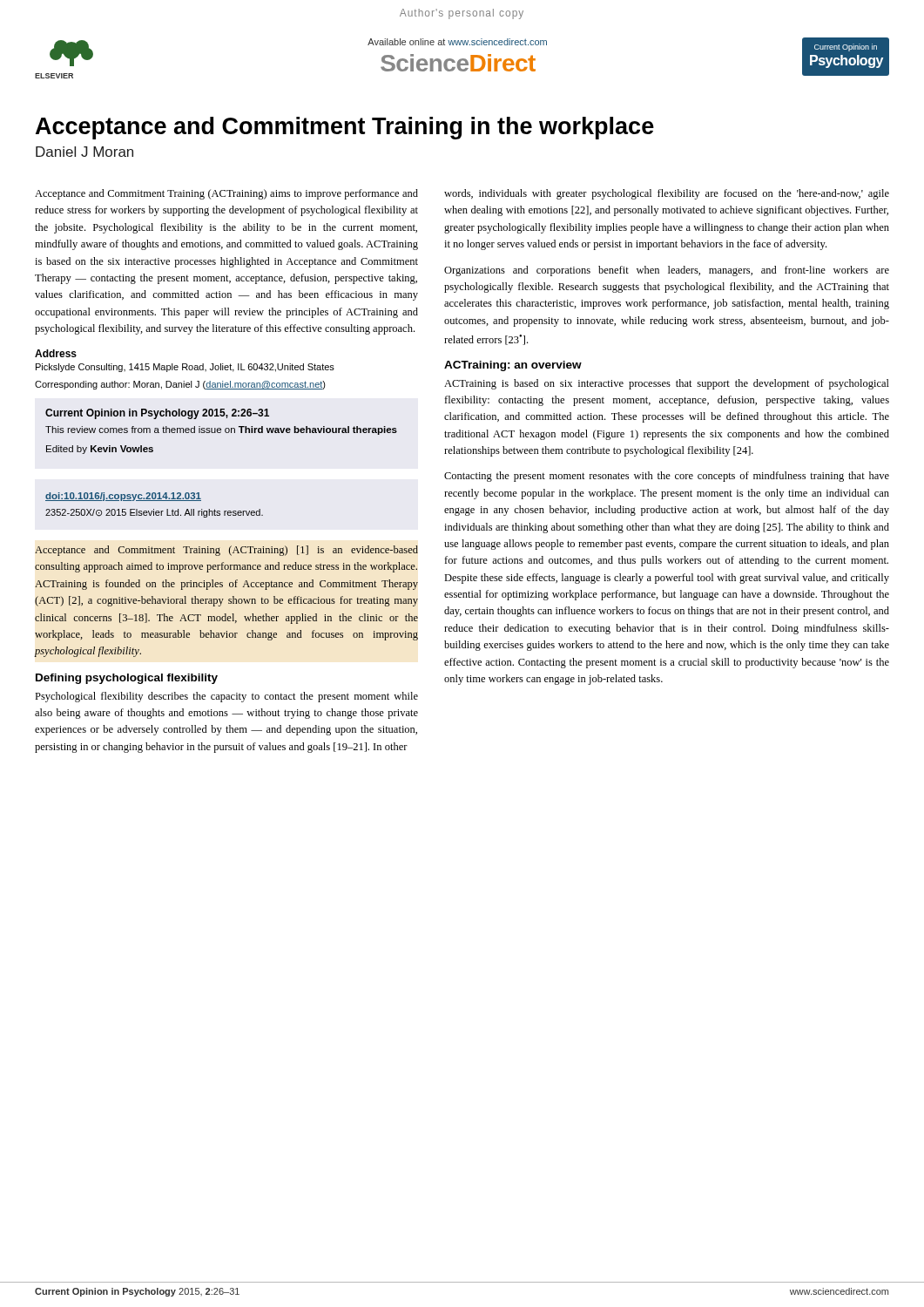The image size is (924, 1307).
Task: Locate the title that reads "Acceptance and Commitment Training in the workplace"
Action: (345, 126)
